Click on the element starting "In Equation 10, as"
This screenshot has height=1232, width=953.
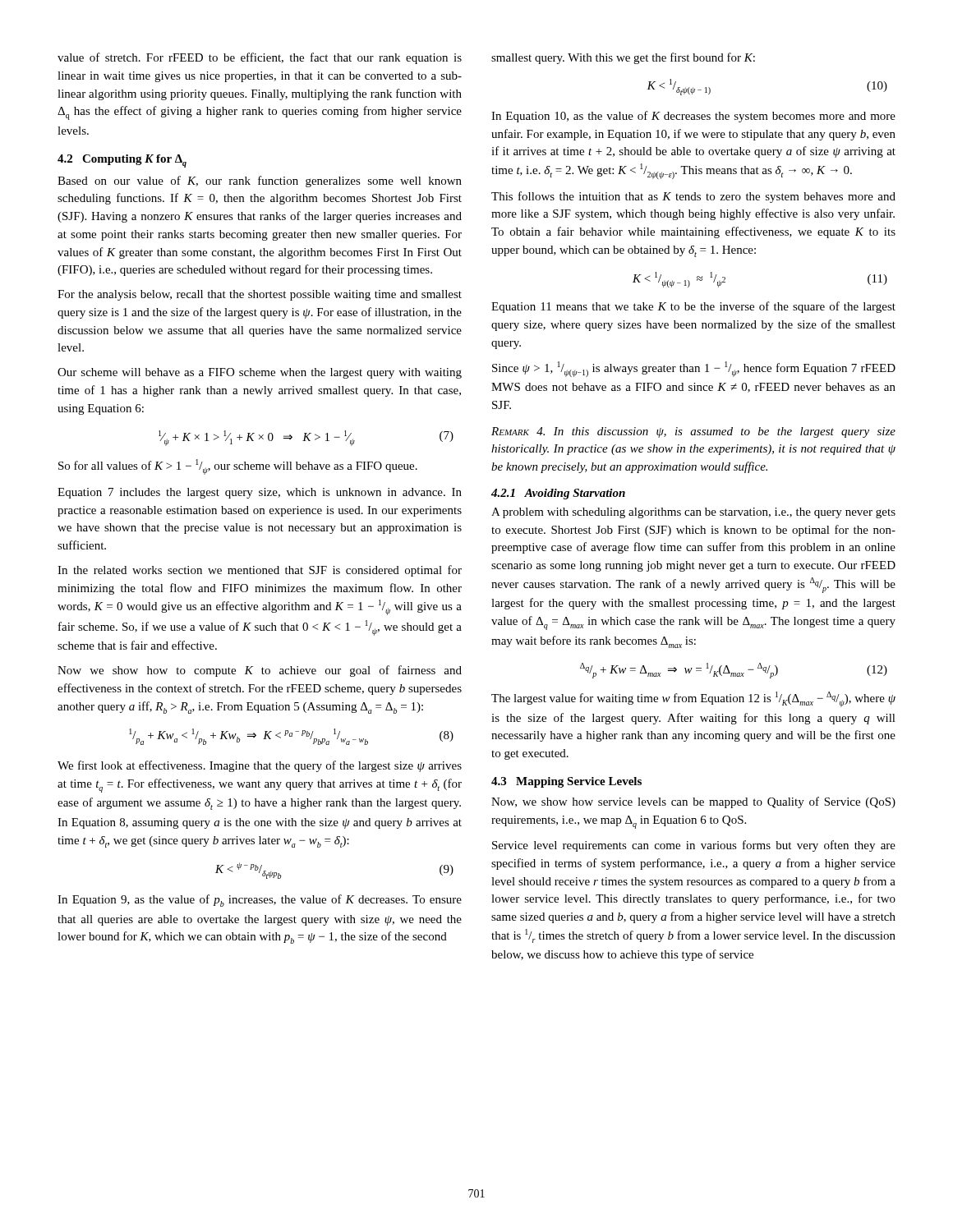693,184
